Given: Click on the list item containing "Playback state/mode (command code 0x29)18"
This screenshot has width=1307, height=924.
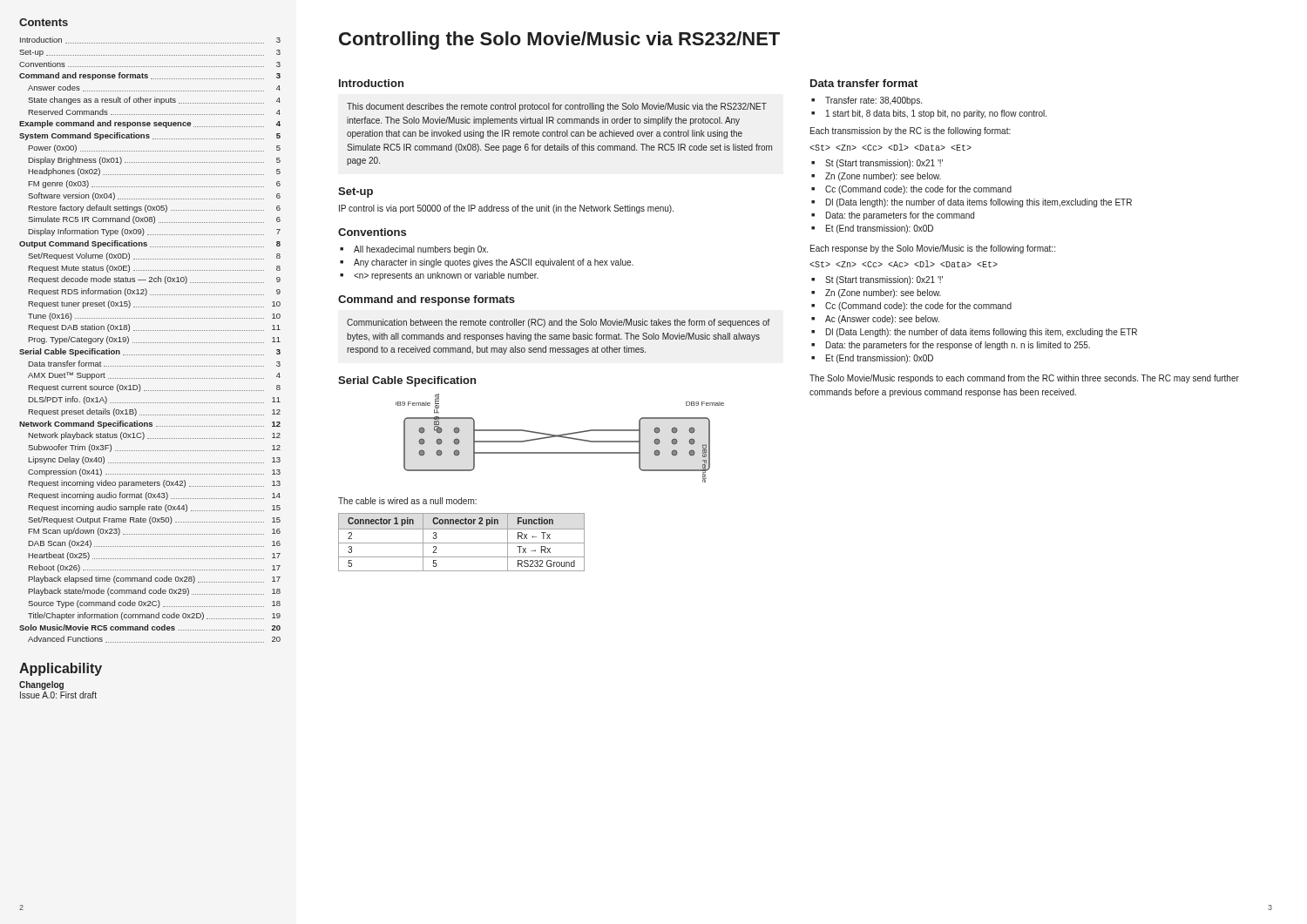Looking at the screenshot, I should point(154,591).
